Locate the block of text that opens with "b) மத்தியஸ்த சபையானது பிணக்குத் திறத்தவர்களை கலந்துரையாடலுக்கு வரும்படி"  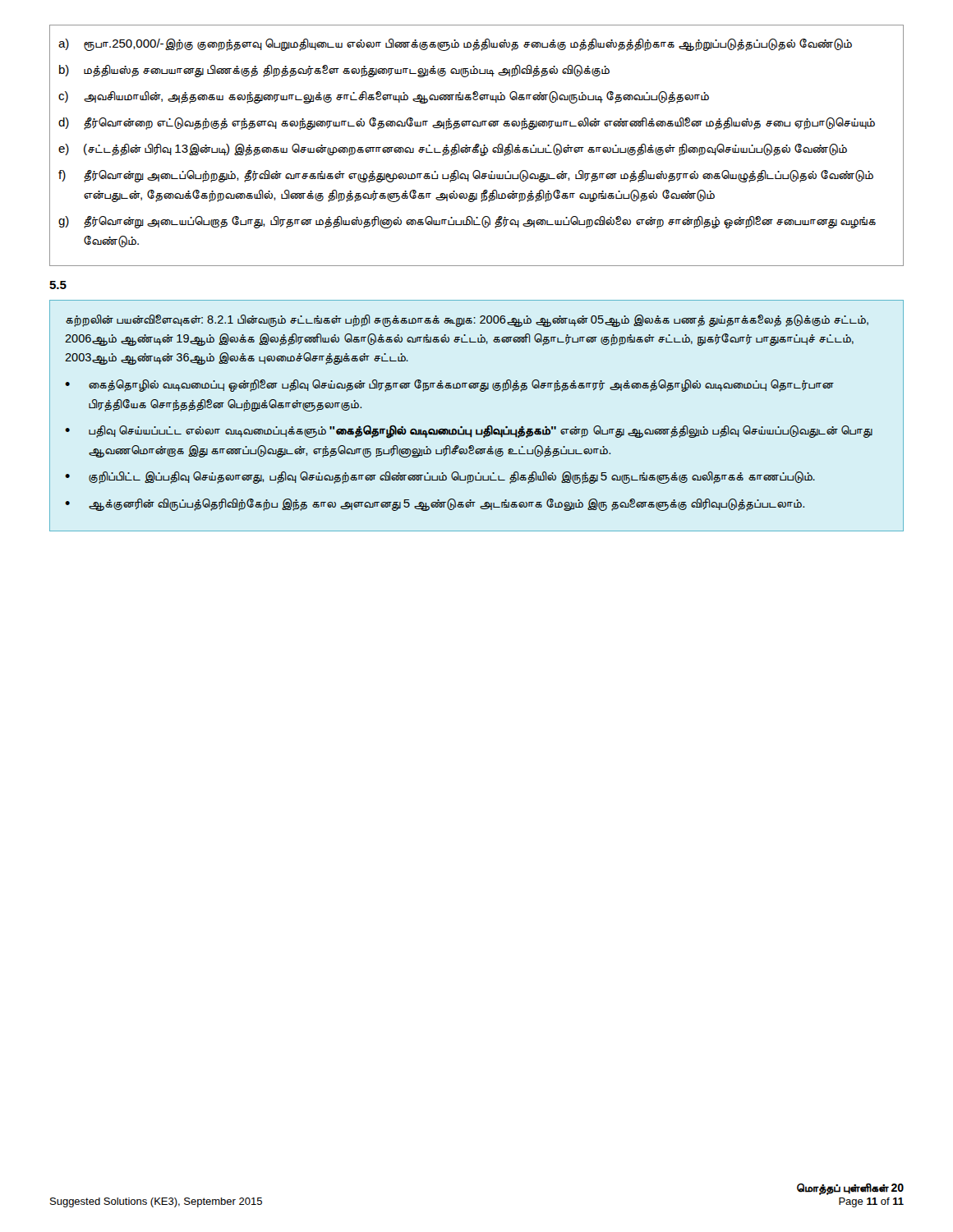pyautogui.click(x=473, y=70)
